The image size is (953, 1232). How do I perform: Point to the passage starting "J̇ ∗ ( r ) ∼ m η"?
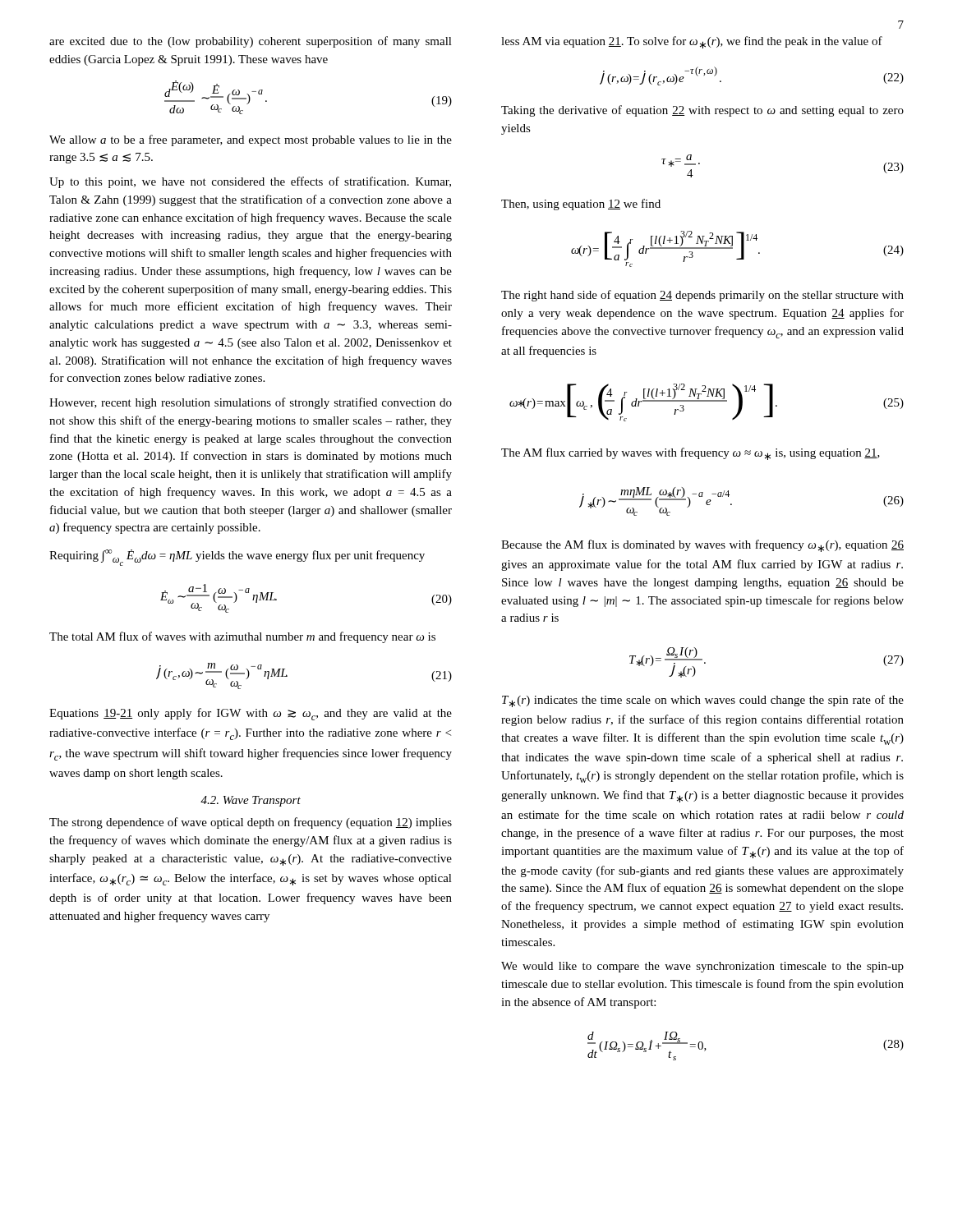point(741,500)
